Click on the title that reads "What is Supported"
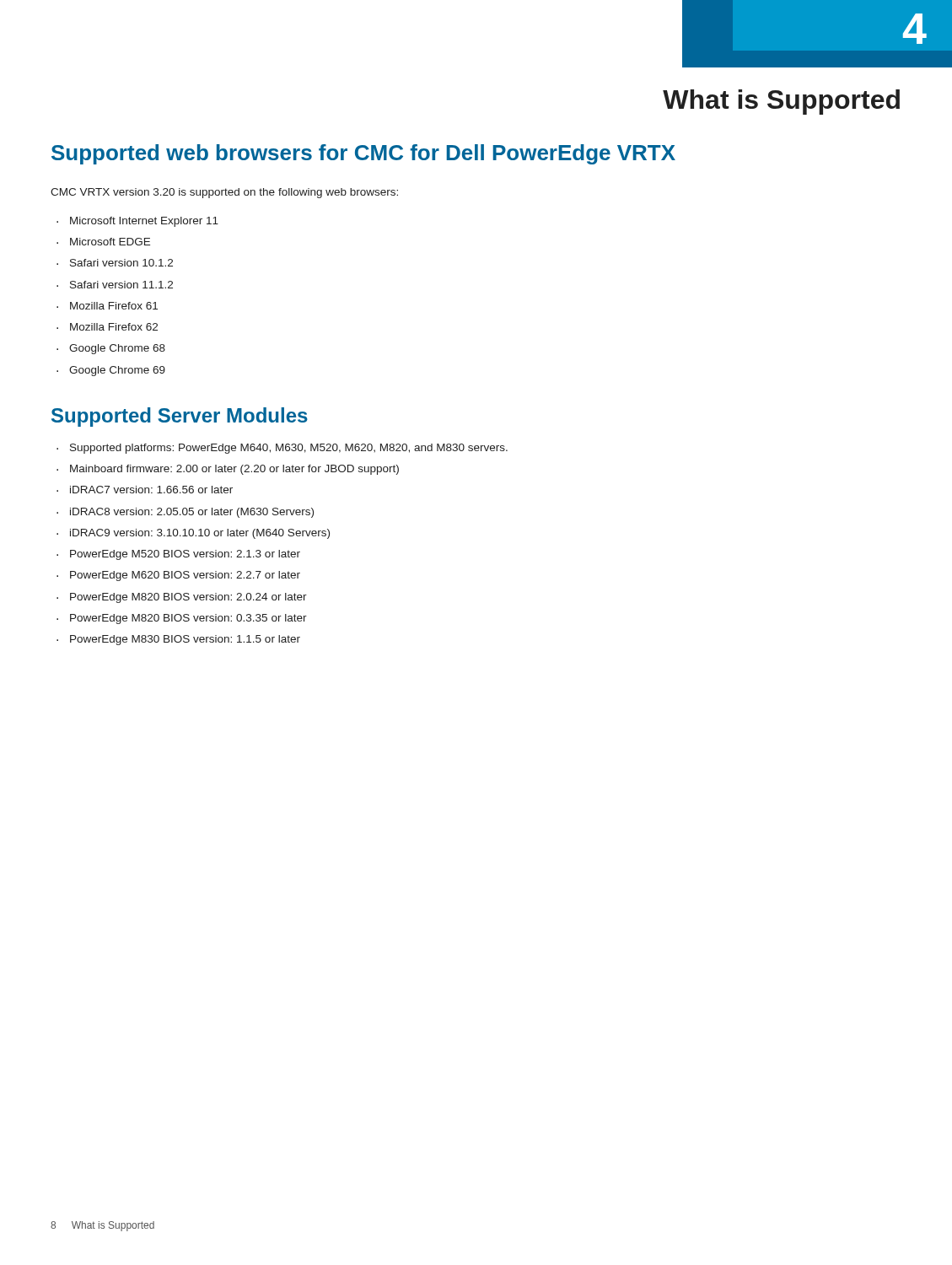Image resolution: width=952 pixels, height=1265 pixels. [782, 100]
